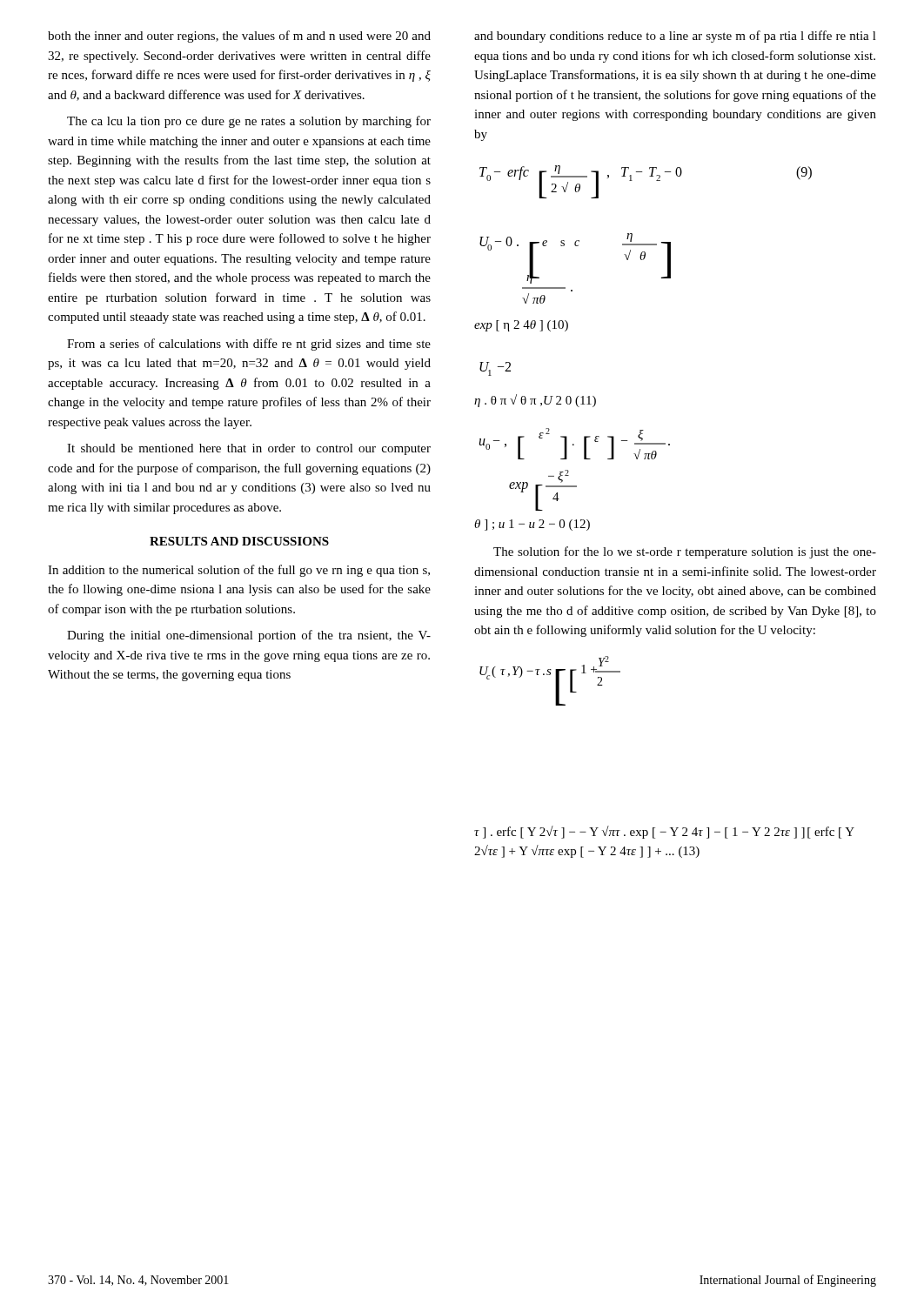Select the region starting "In addition to"
The image size is (924, 1305).
pos(239,622)
